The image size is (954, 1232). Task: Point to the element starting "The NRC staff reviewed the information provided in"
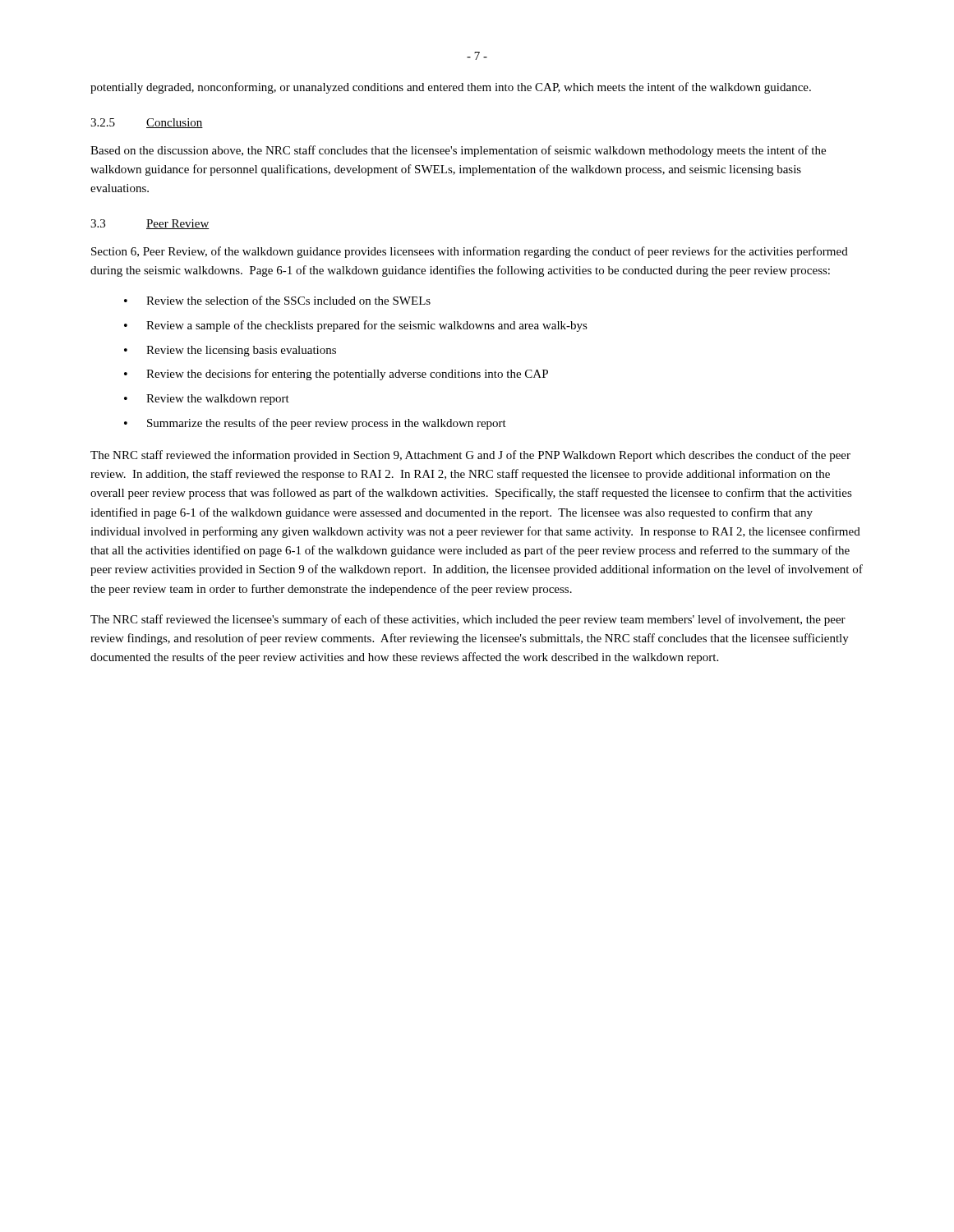tap(476, 522)
